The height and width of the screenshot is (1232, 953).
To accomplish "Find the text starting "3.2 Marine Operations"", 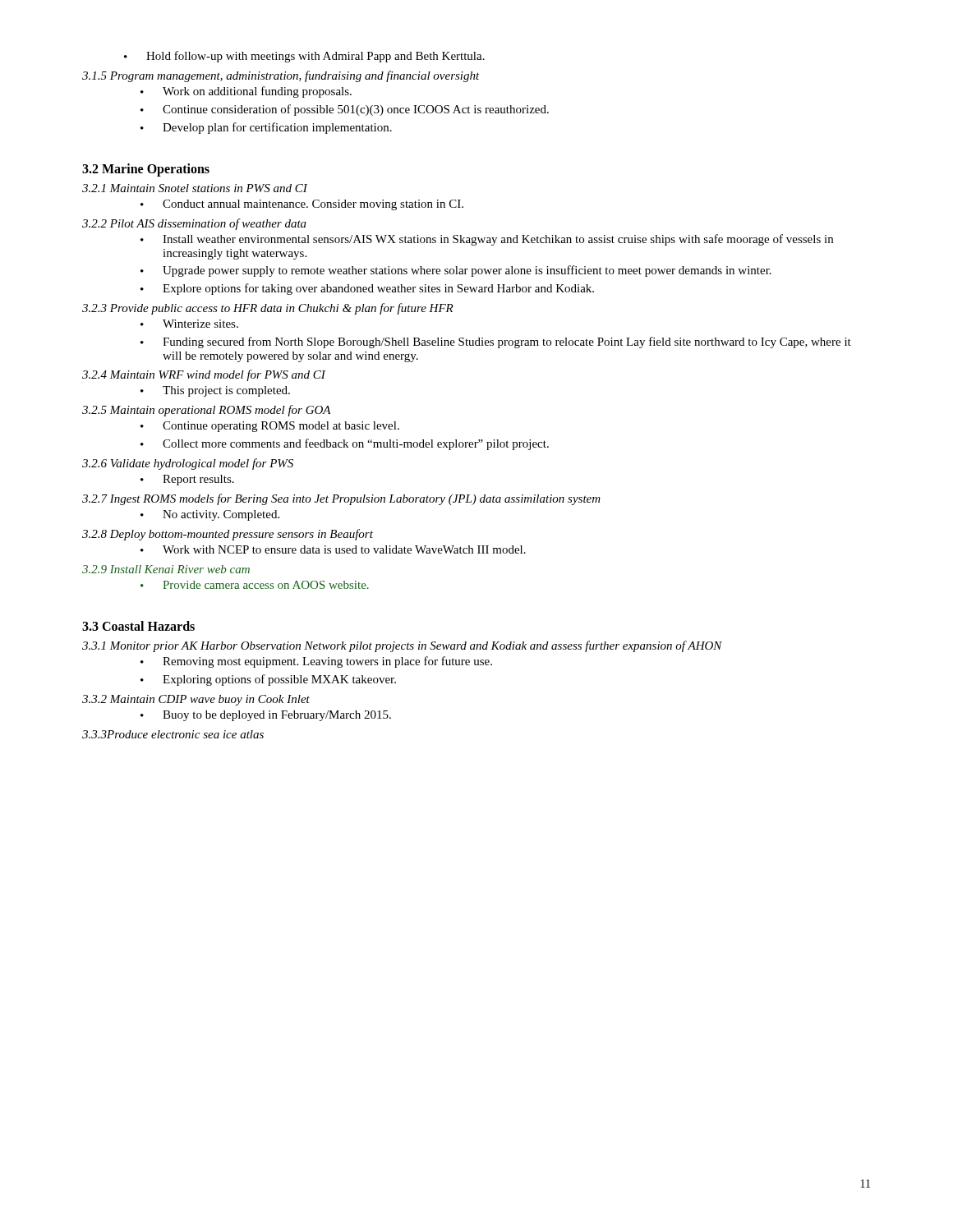I will click(x=146, y=169).
